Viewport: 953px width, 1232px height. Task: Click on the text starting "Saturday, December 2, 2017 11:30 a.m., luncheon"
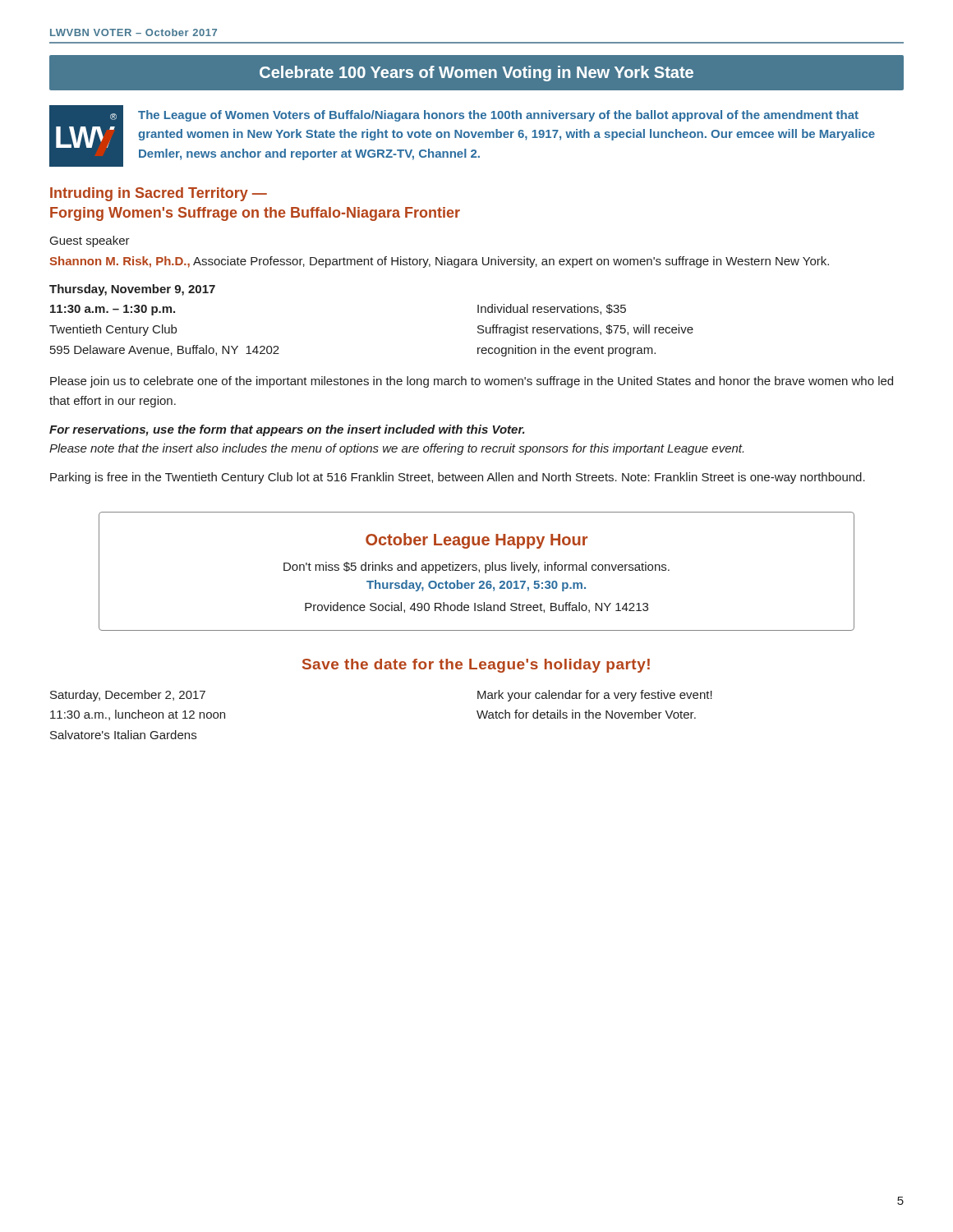[x=476, y=715]
